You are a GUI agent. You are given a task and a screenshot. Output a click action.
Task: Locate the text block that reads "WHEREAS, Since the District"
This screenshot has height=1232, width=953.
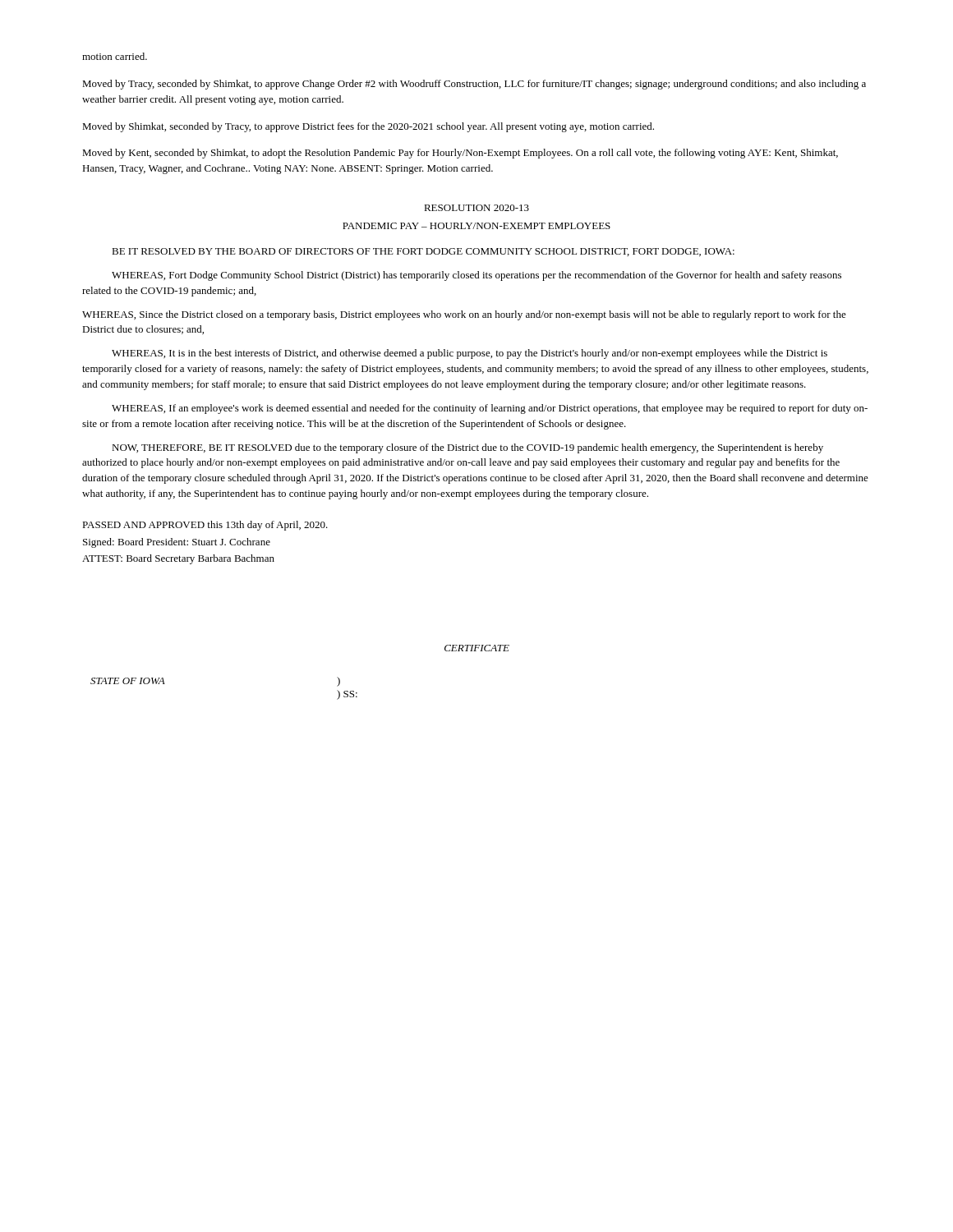click(464, 322)
